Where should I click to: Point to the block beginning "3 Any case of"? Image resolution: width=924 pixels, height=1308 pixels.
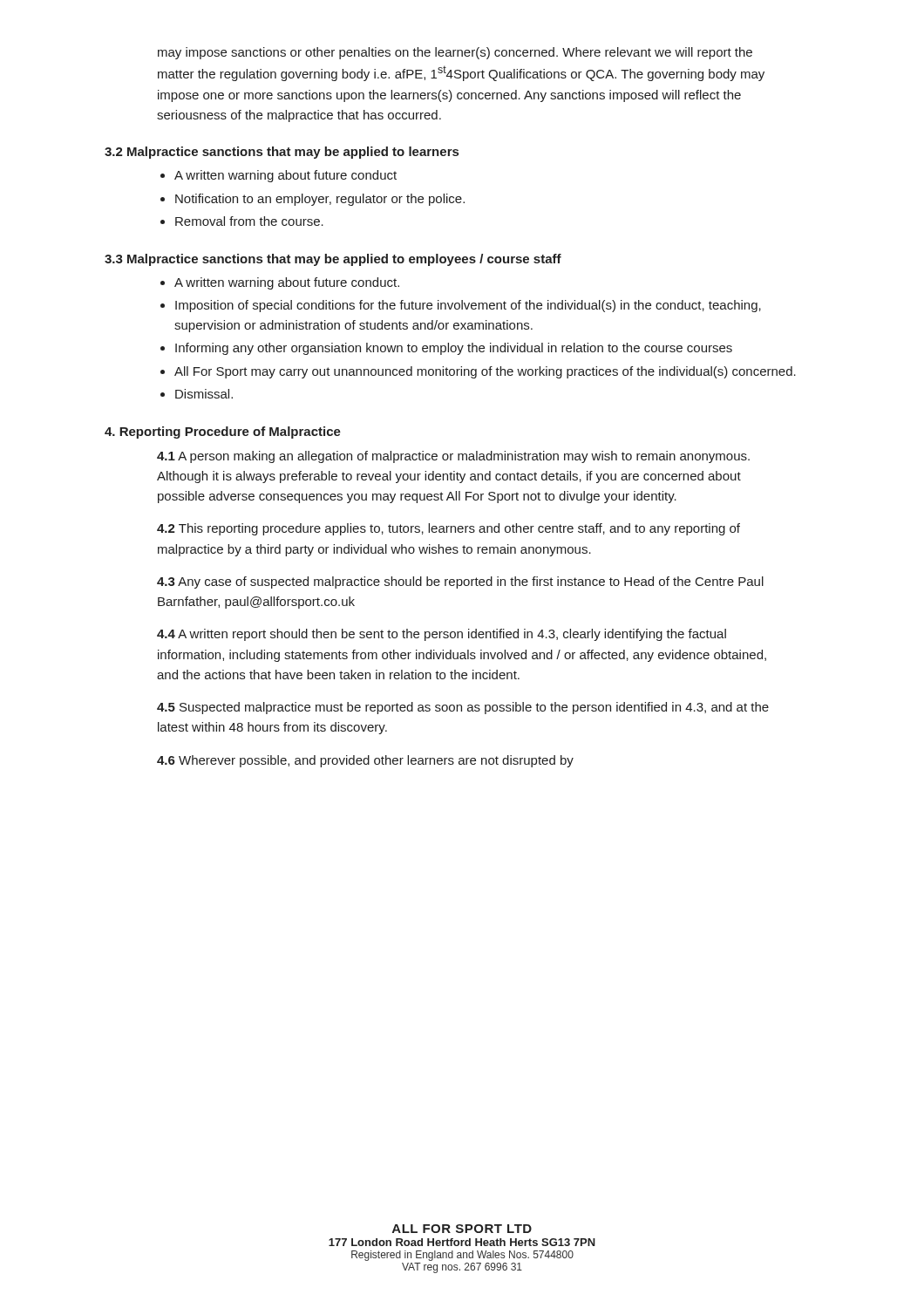pyautogui.click(x=471, y=591)
